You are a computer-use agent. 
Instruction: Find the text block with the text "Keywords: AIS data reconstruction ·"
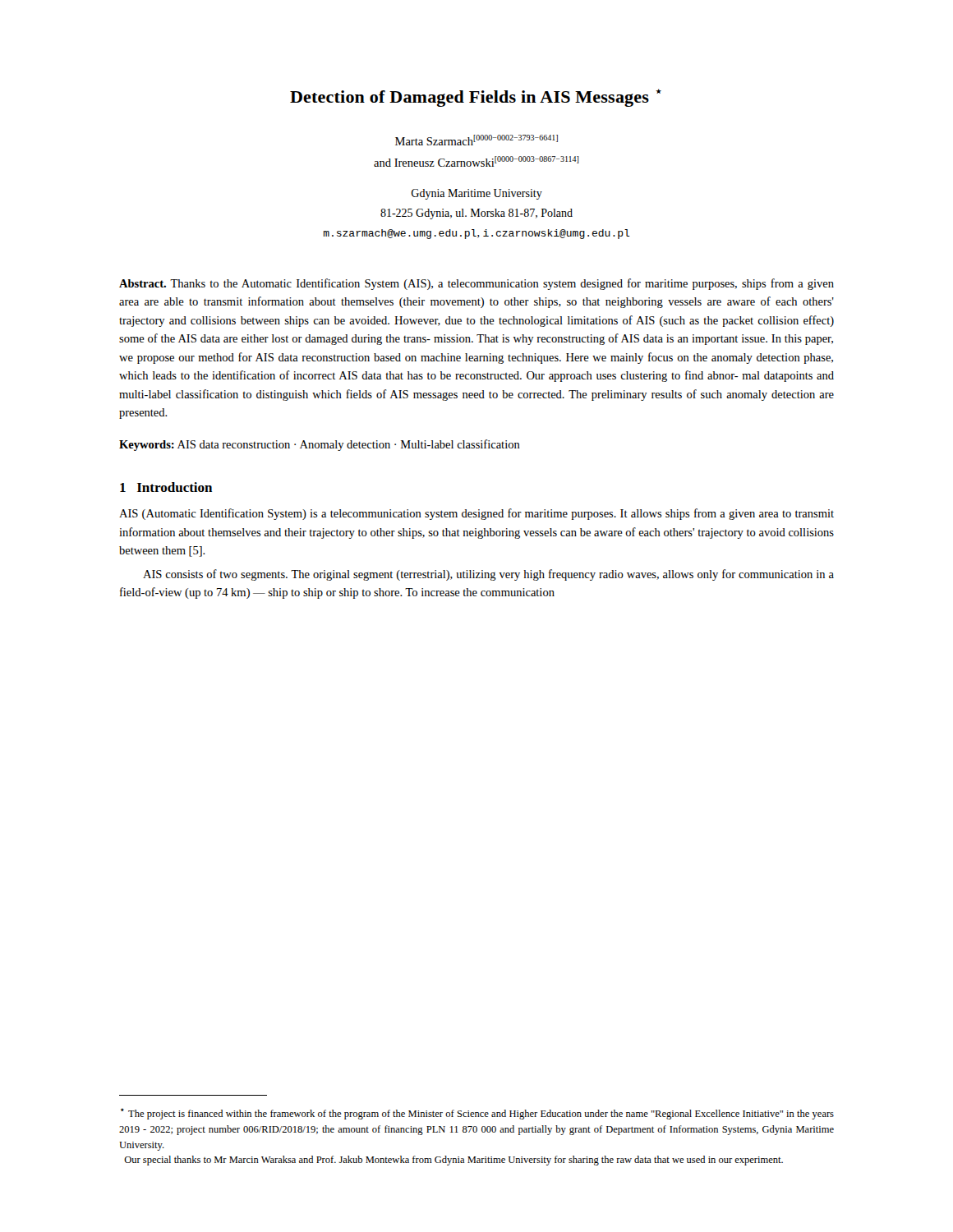pyautogui.click(x=319, y=444)
